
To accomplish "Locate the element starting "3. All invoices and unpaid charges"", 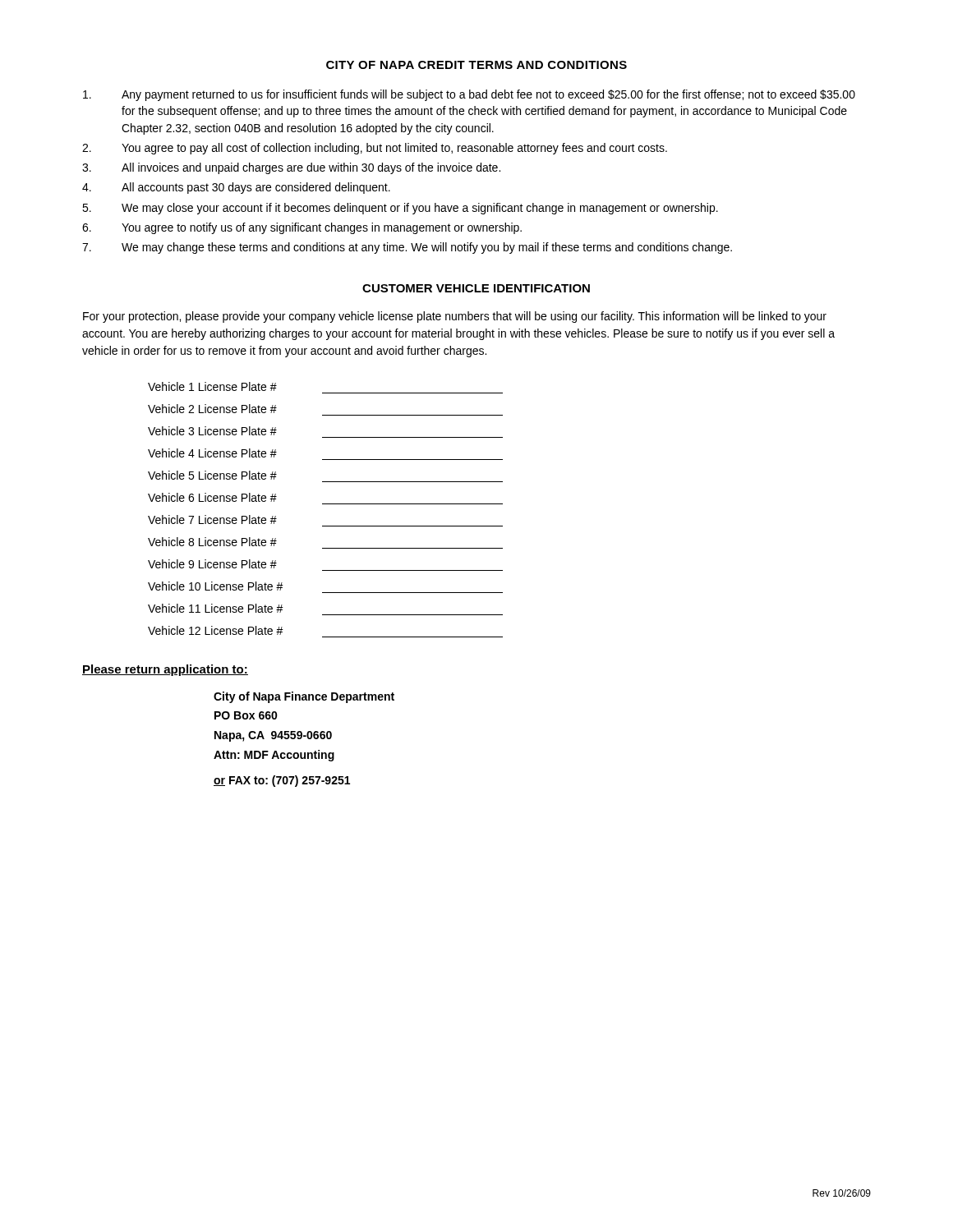I will pos(476,168).
